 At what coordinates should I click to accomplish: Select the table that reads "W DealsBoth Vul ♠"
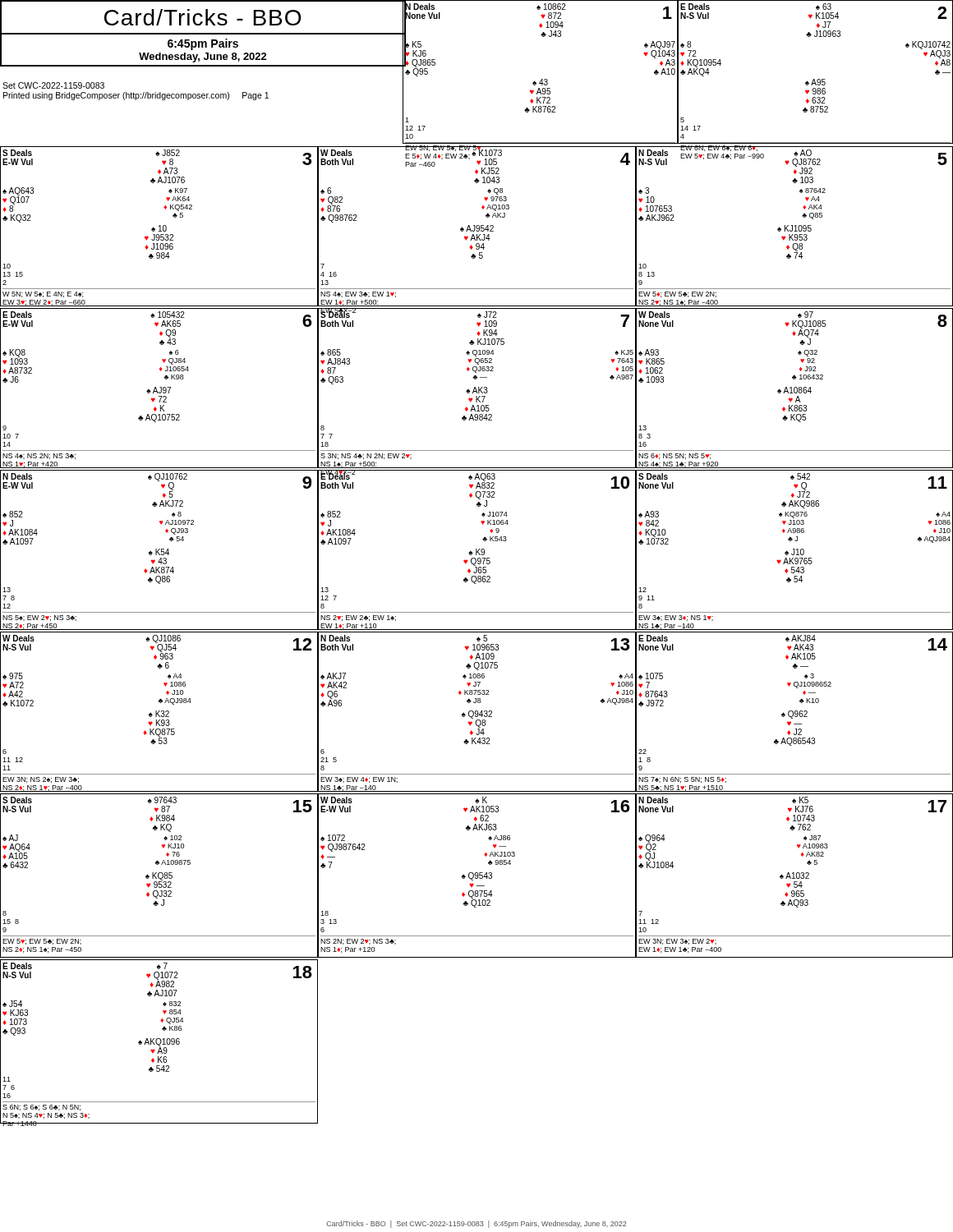477,226
